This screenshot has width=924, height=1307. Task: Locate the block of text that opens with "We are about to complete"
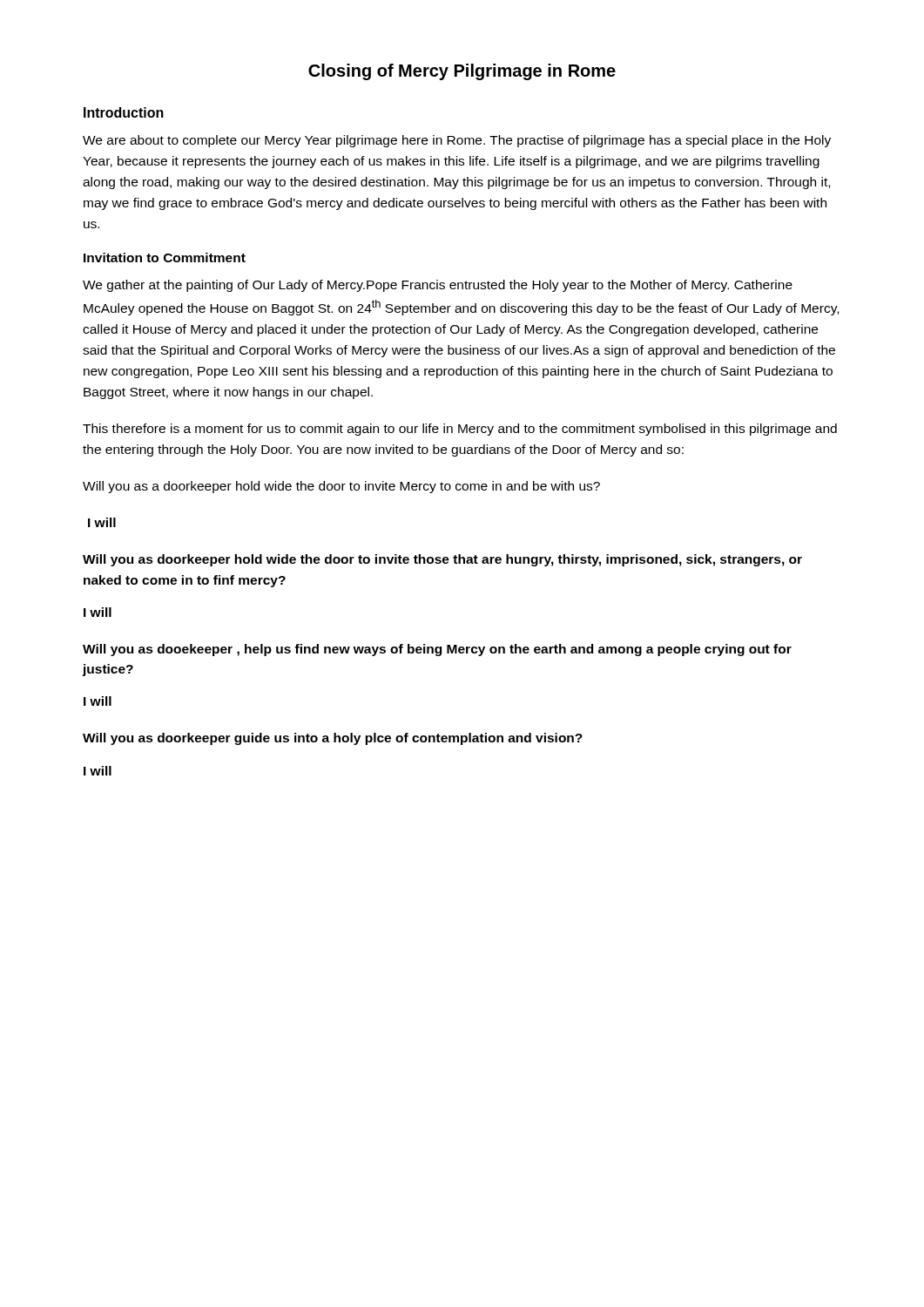tap(457, 182)
